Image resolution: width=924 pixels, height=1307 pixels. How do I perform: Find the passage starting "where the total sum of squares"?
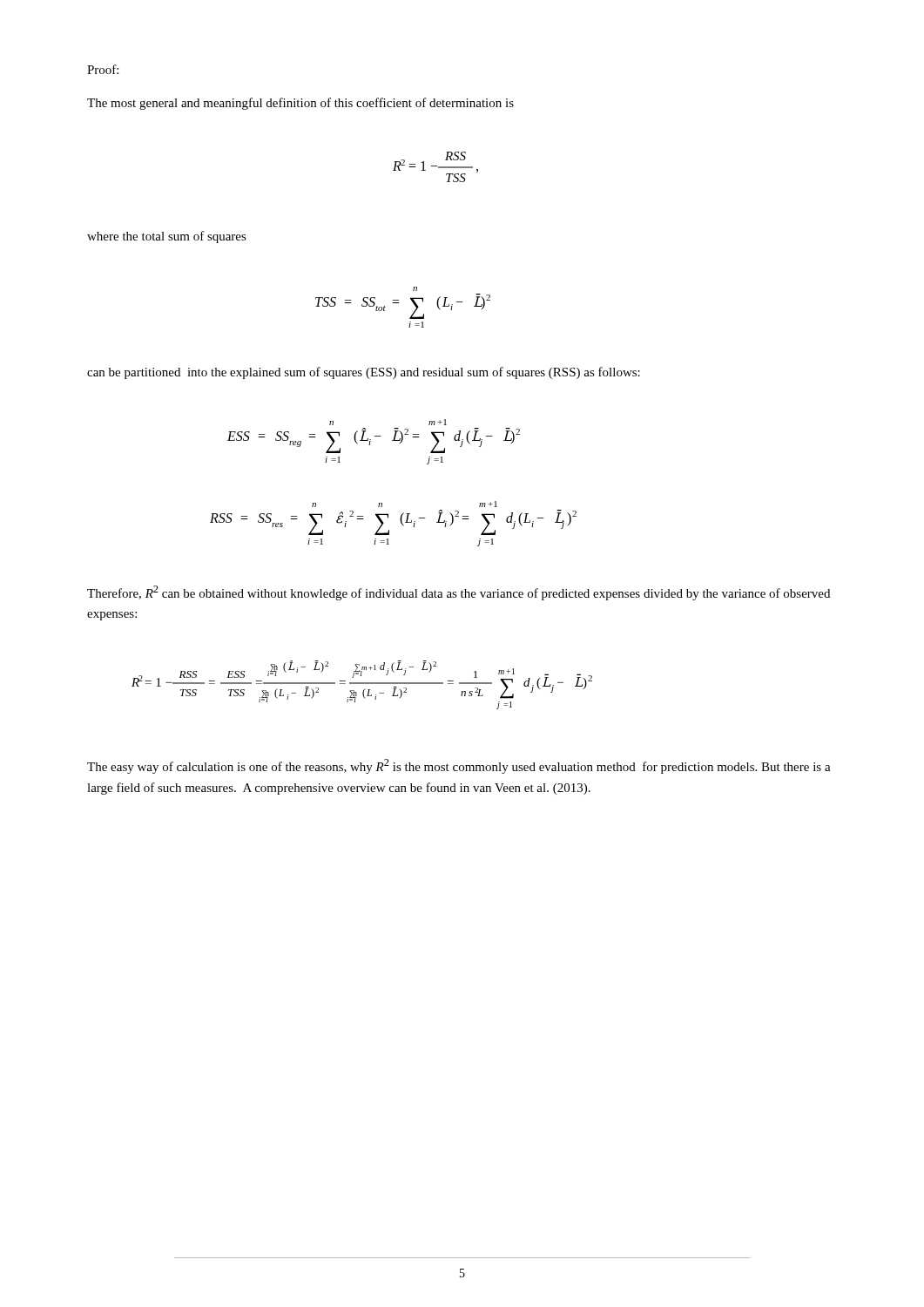tap(167, 236)
